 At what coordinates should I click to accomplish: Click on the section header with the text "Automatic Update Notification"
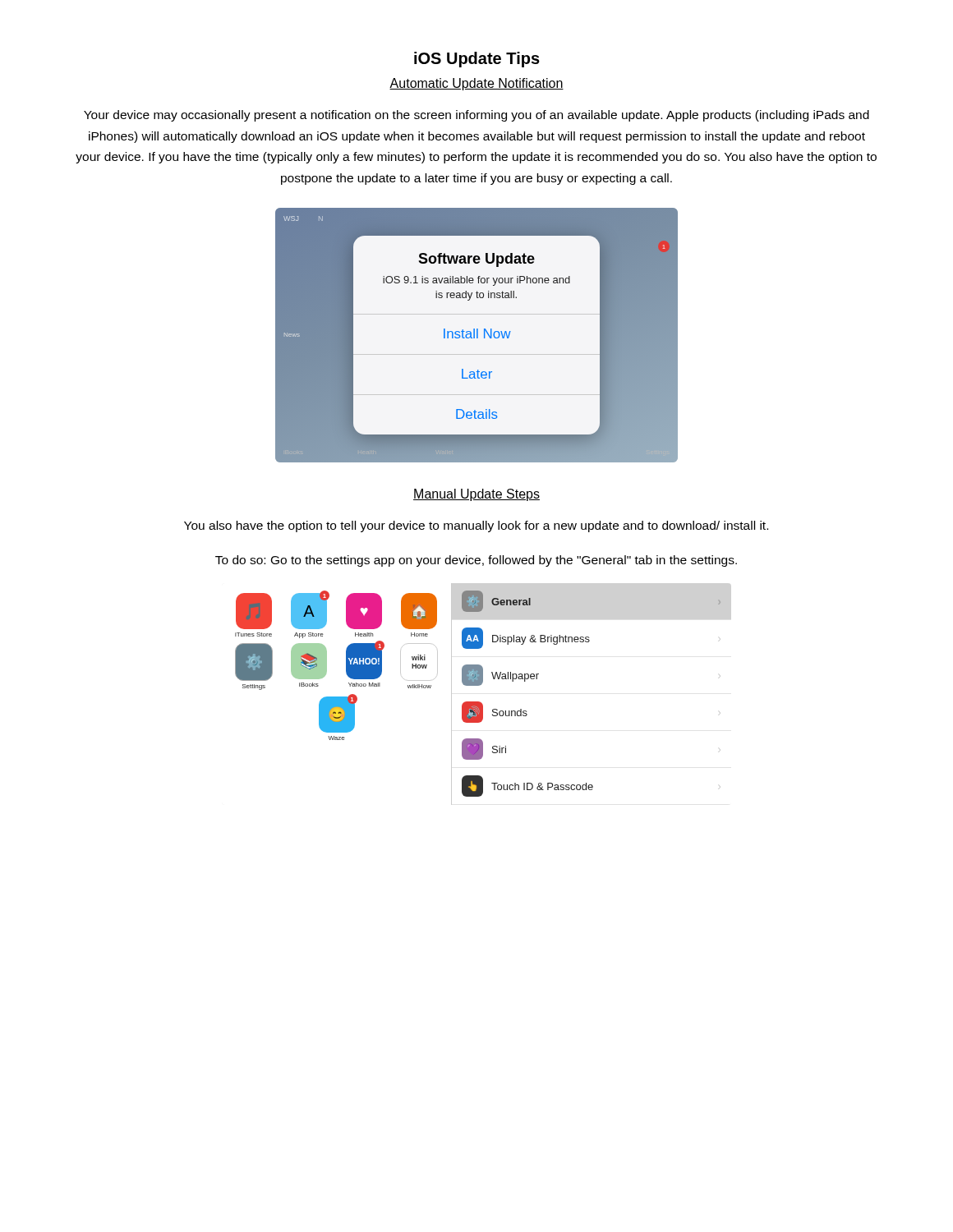pos(476,83)
